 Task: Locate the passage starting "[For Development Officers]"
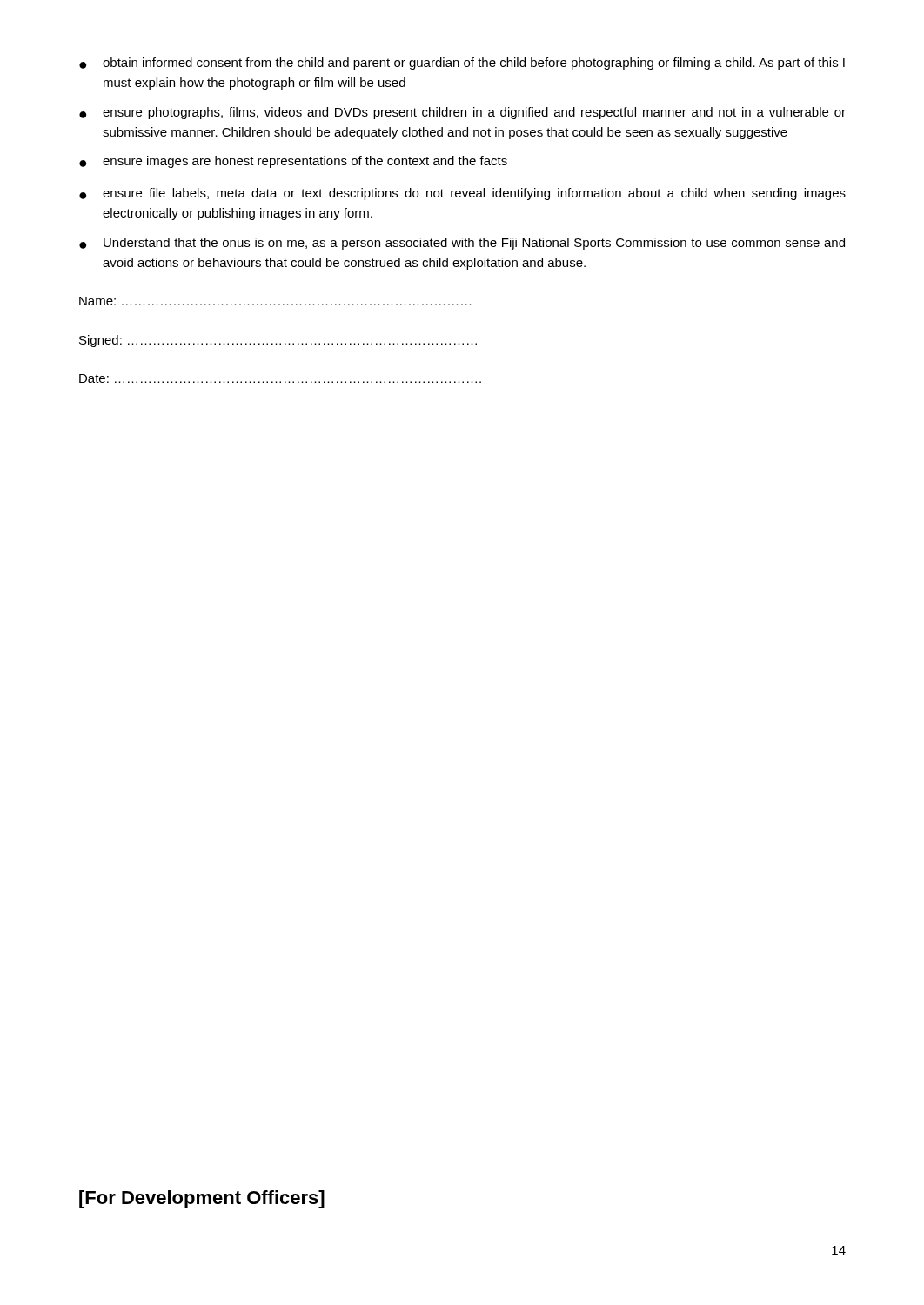(x=202, y=1198)
